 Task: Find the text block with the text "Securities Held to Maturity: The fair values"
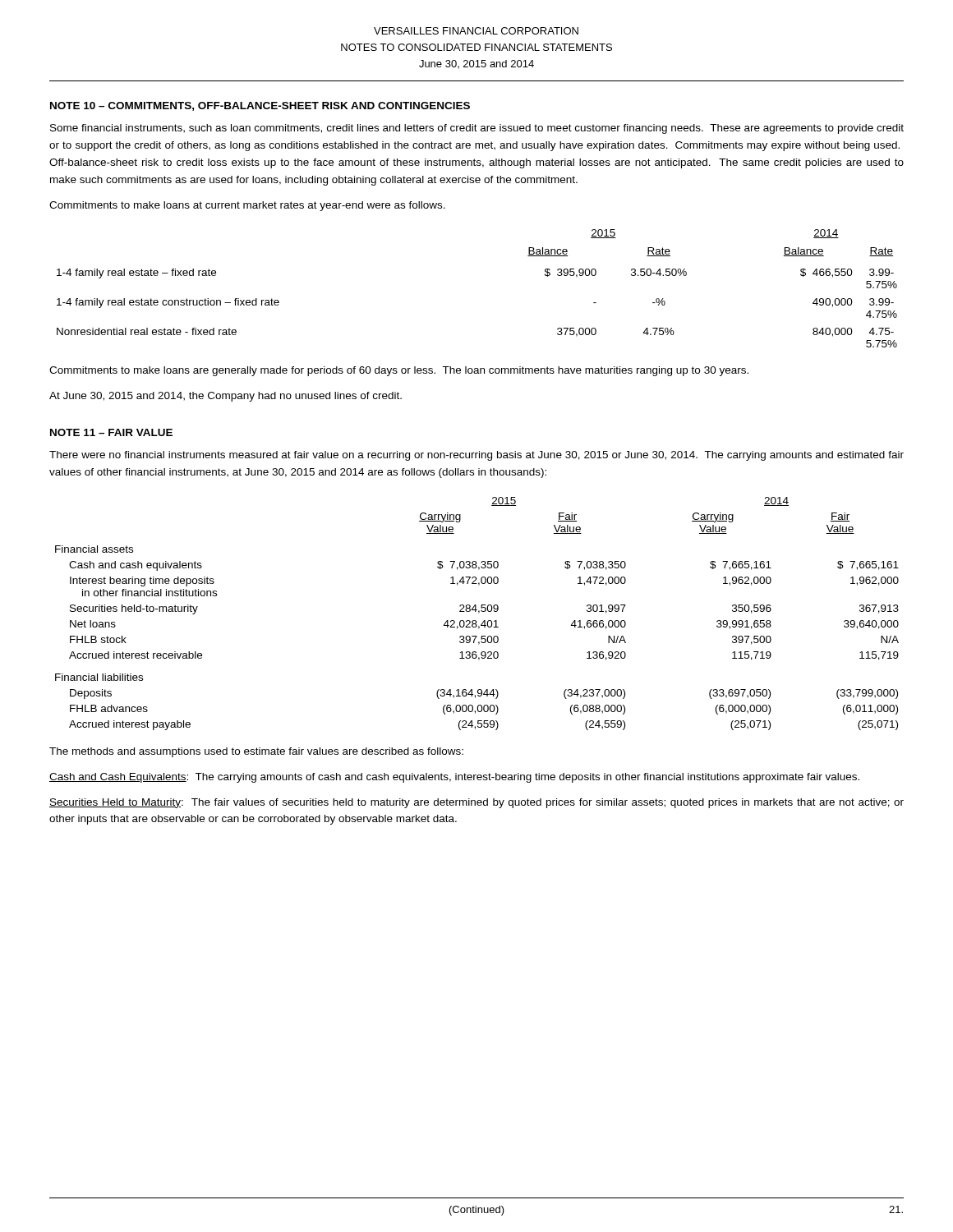pos(476,810)
